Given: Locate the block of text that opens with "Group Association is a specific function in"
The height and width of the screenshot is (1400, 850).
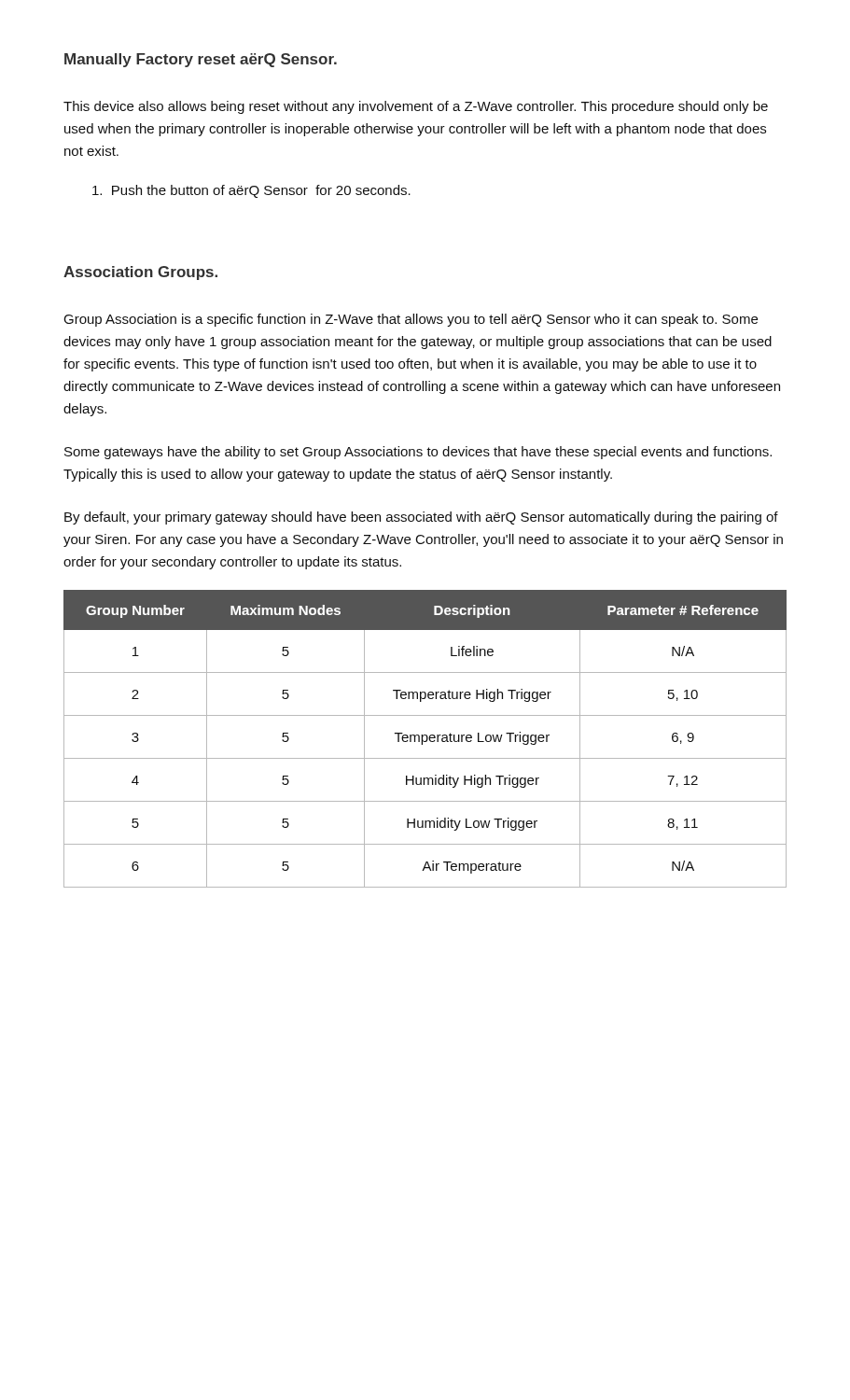Looking at the screenshot, I should click(422, 364).
